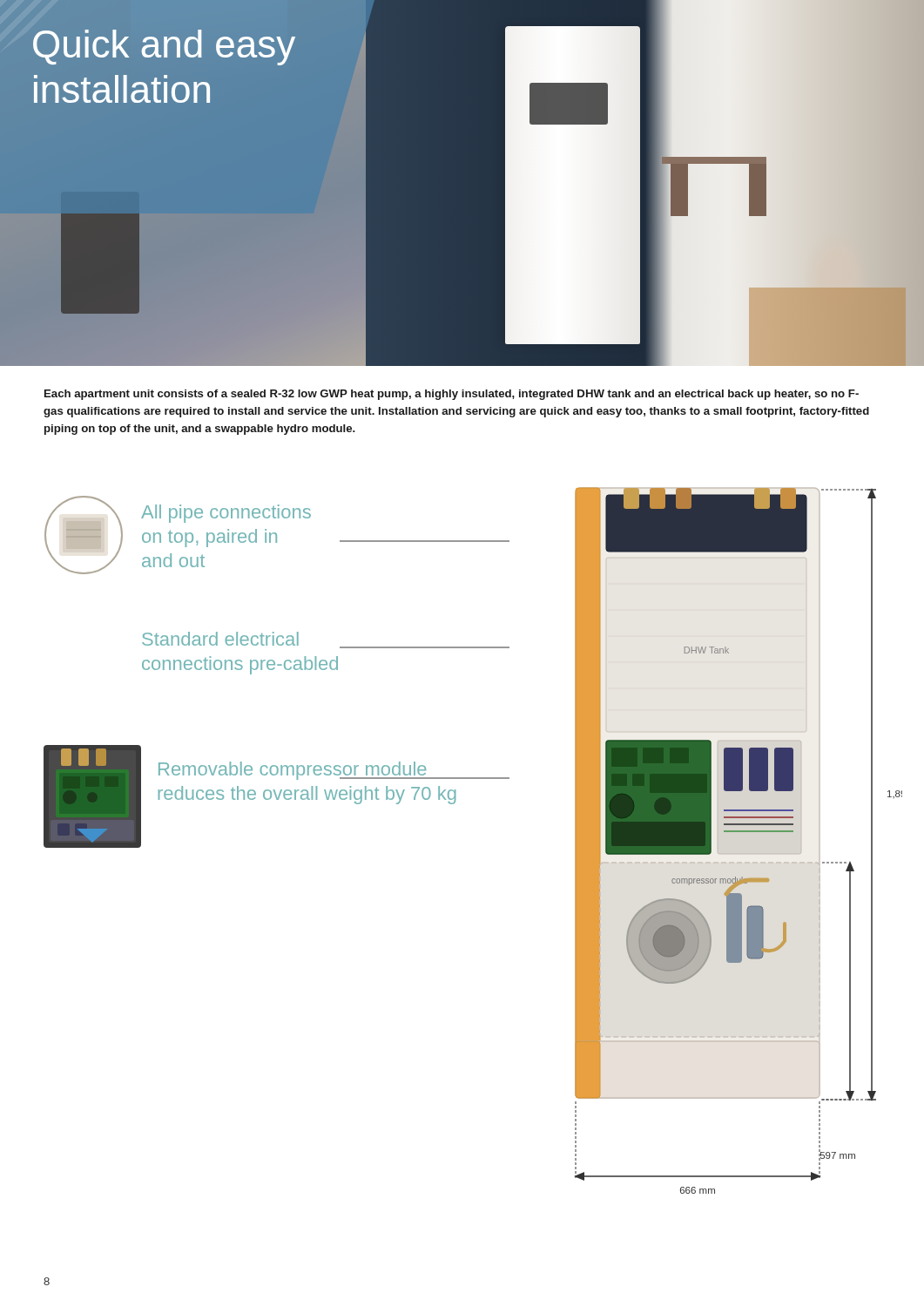Screen dimensions: 1307x924
Task: Find the block on this page that starts "All pipe connectionson top, paired inand"
Action: click(226, 514)
